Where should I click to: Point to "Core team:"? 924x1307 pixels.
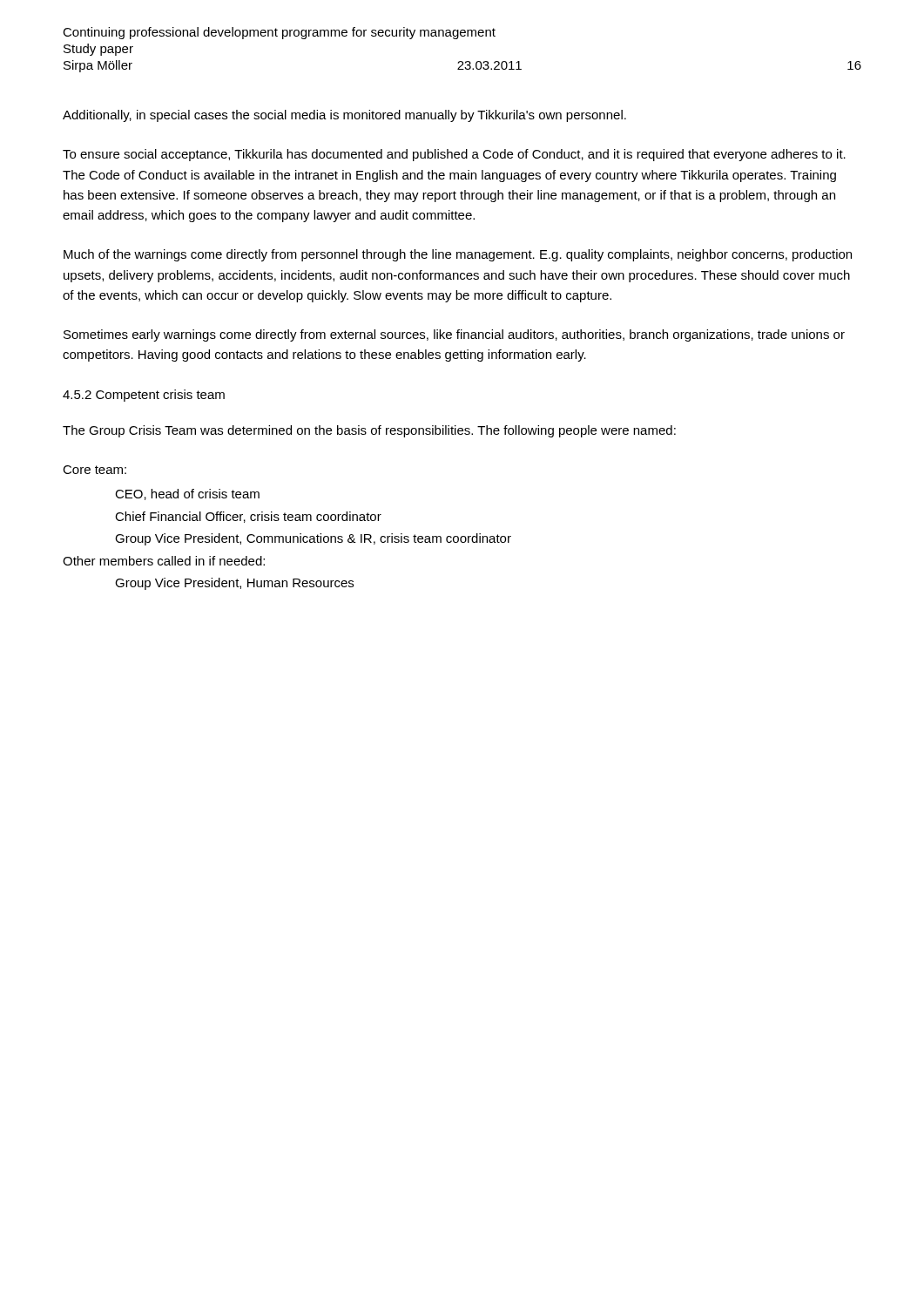click(x=95, y=469)
